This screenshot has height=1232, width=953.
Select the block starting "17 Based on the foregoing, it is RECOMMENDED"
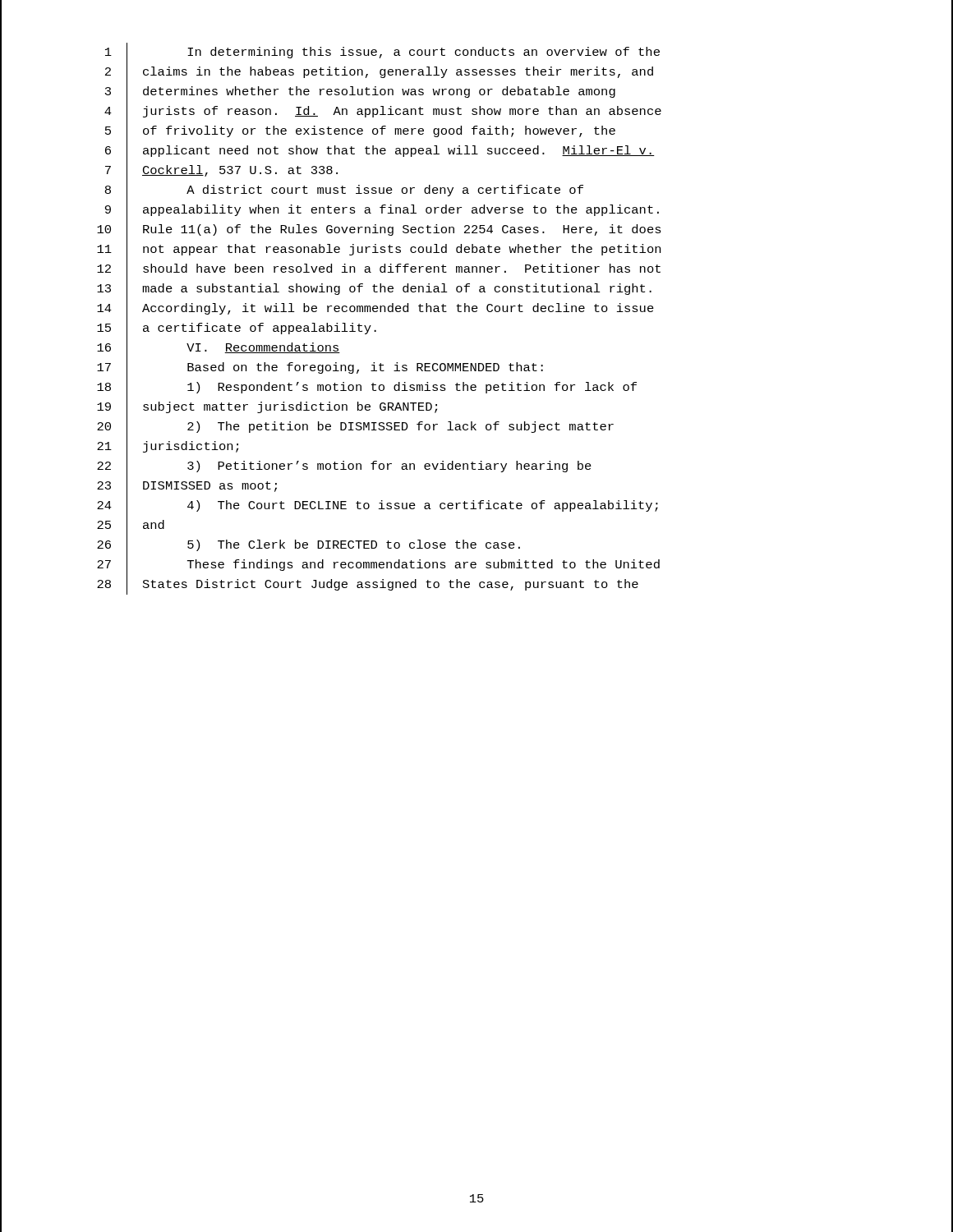point(499,368)
